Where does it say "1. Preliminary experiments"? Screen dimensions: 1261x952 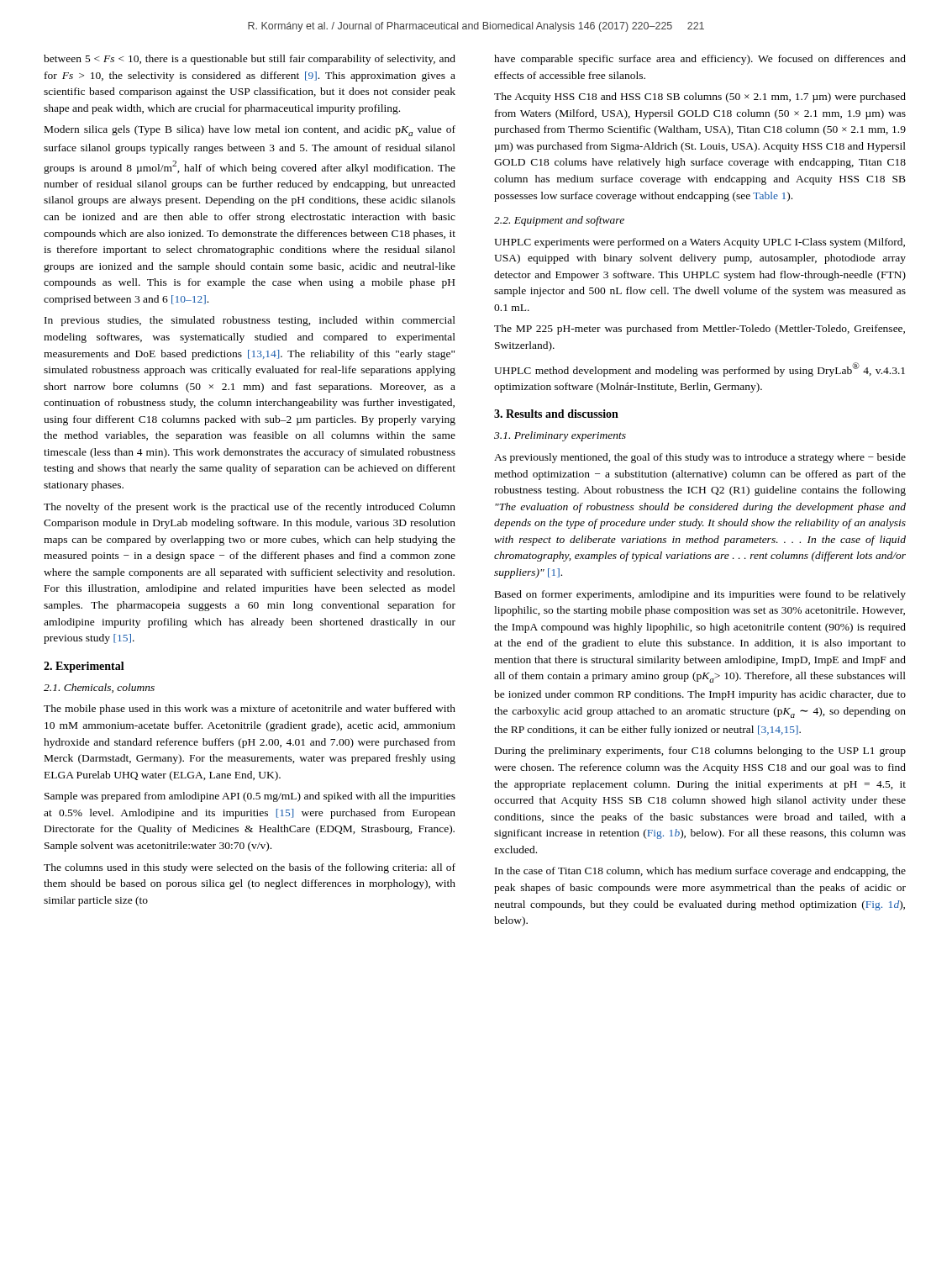(x=560, y=435)
